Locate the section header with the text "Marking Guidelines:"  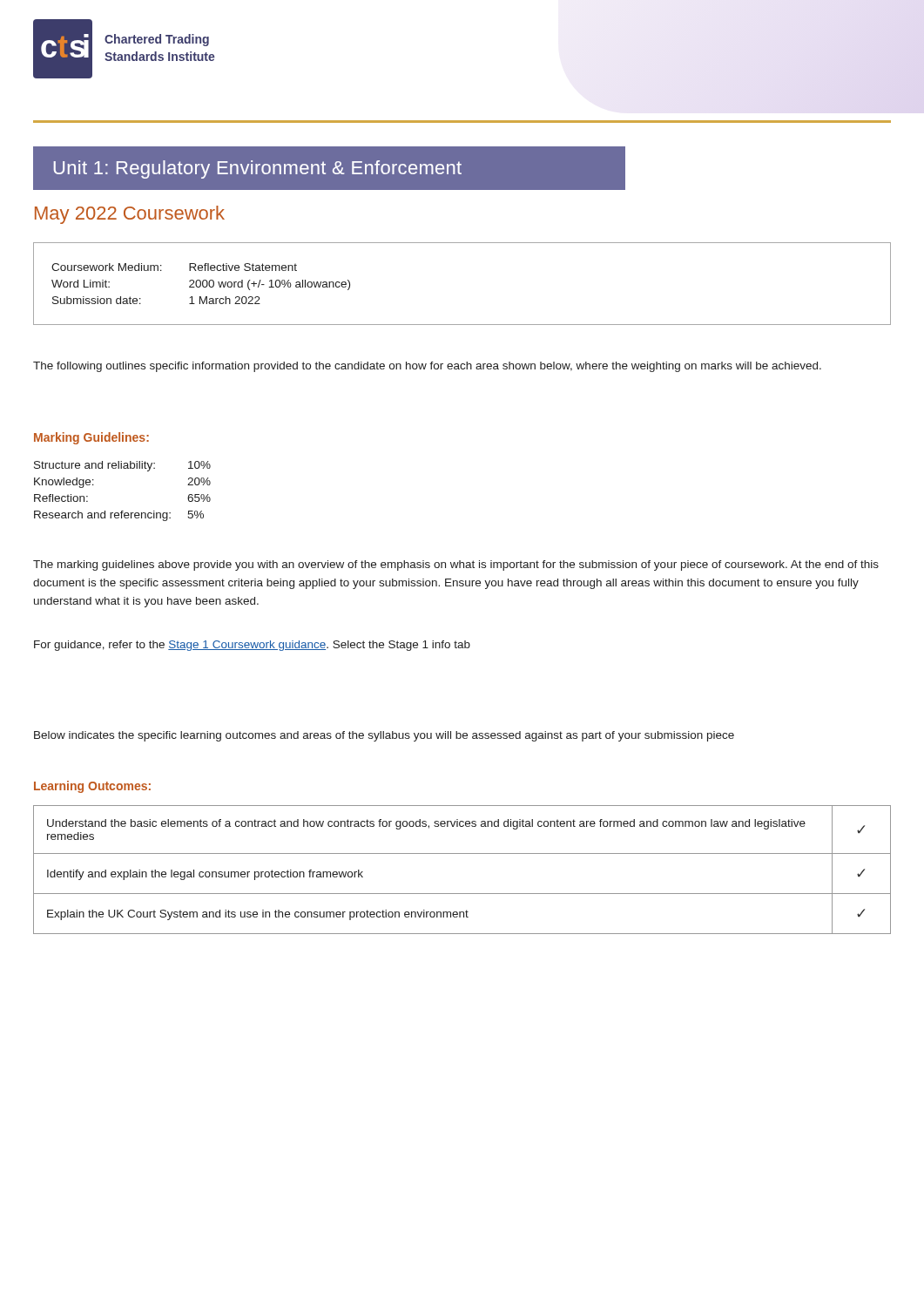[x=91, y=437]
